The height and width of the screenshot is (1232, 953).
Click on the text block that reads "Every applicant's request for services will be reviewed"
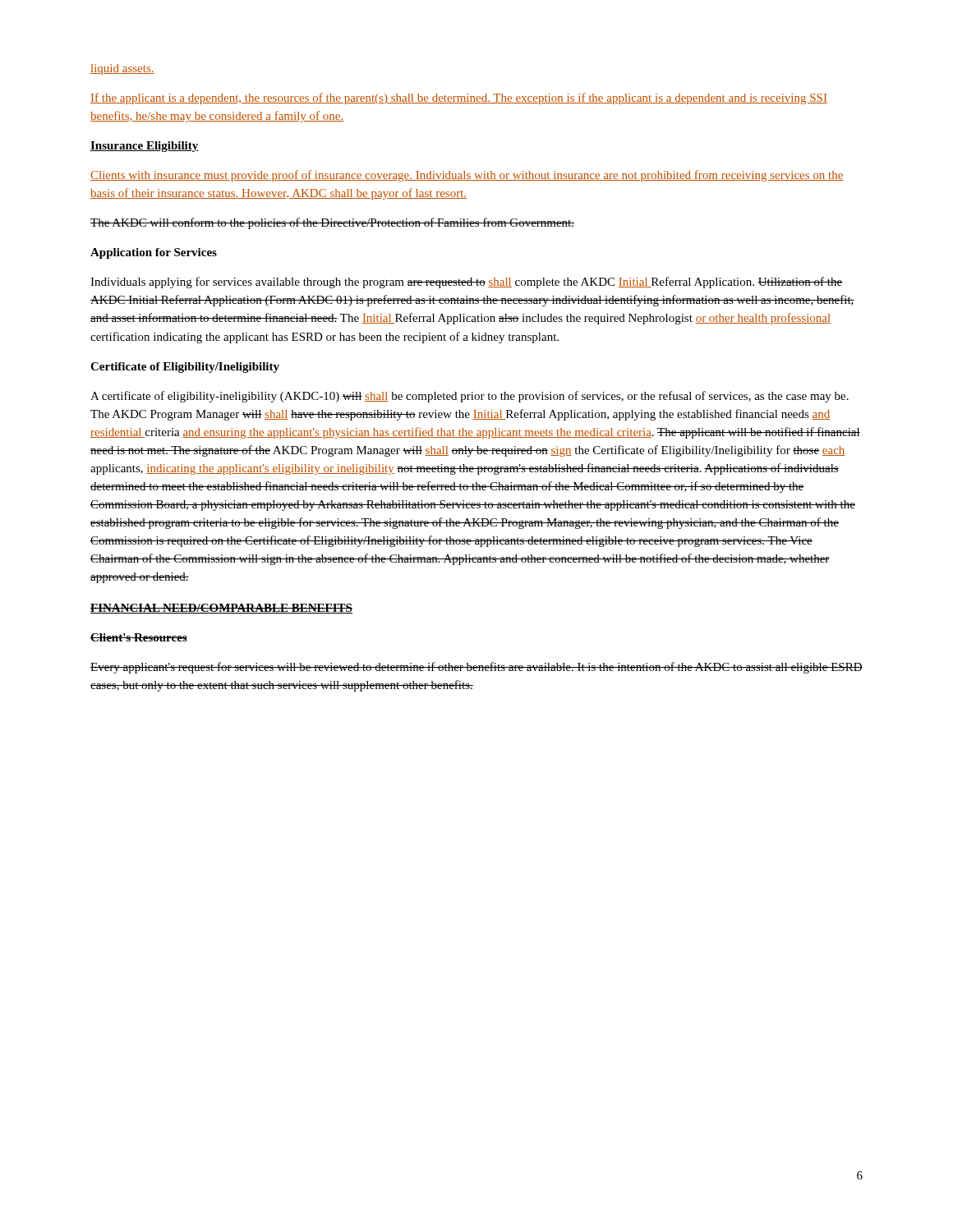[x=476, y=676]
